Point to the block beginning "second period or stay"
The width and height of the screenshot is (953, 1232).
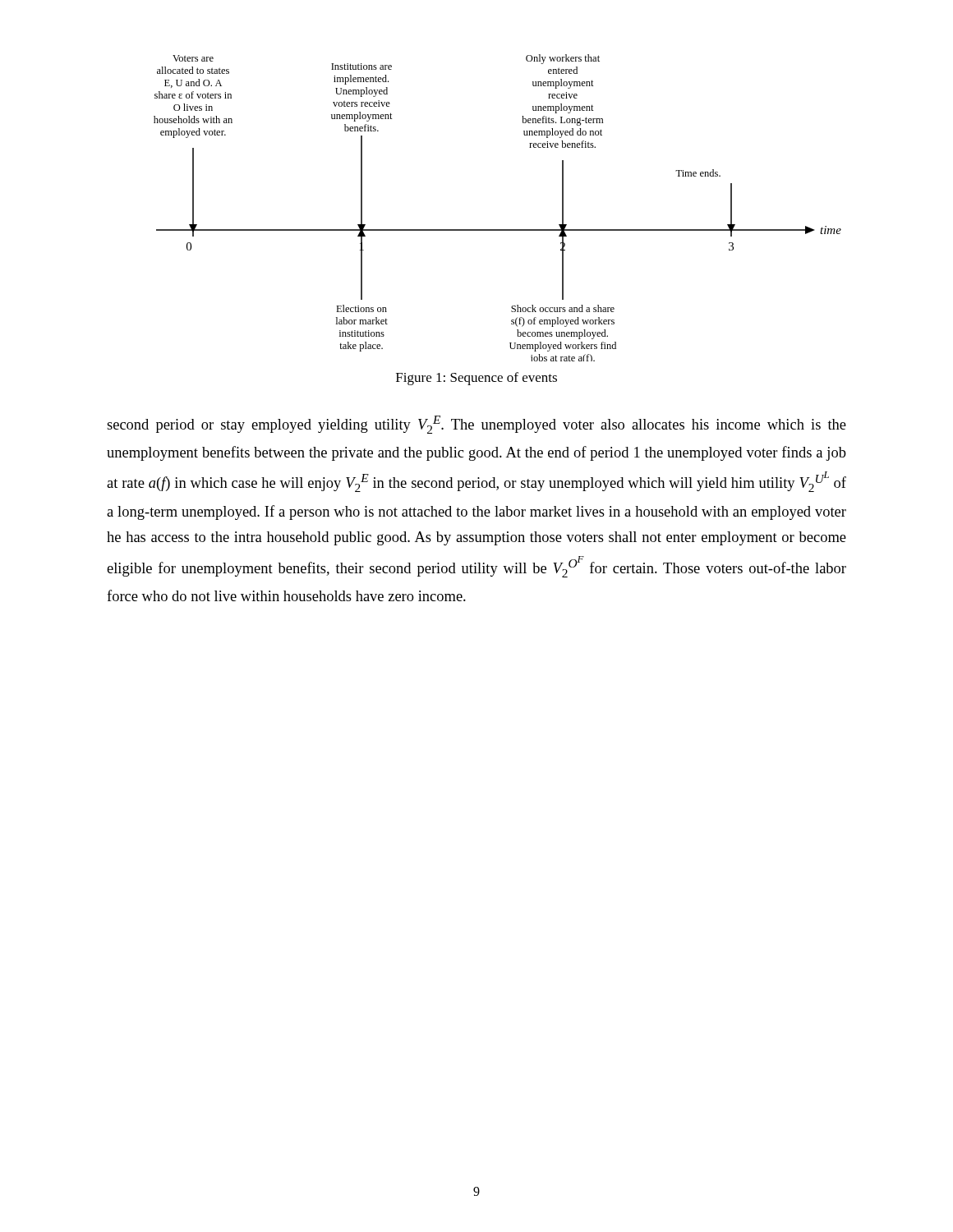(476, 508)
